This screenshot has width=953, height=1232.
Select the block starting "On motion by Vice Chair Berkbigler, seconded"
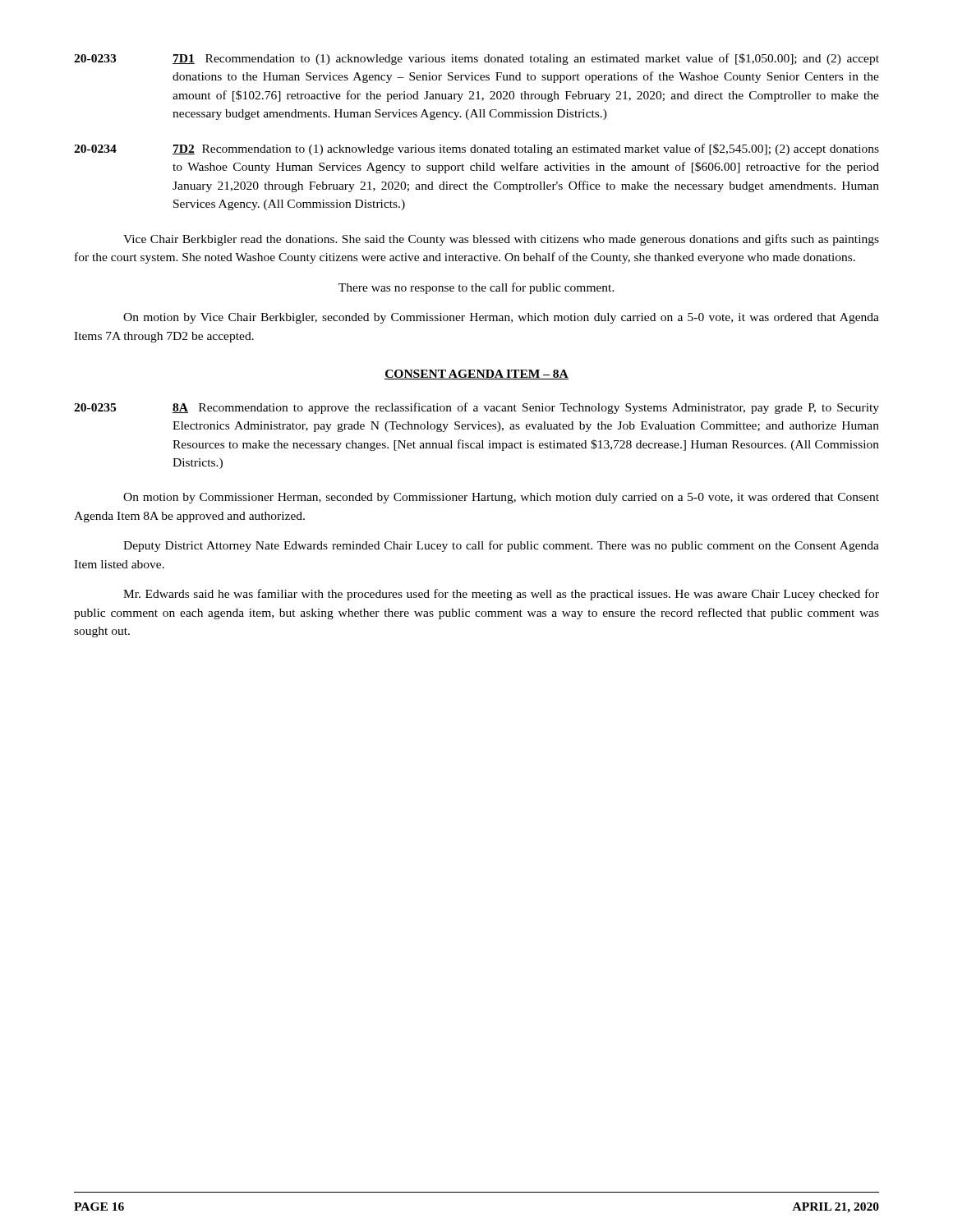click(476, 326)
